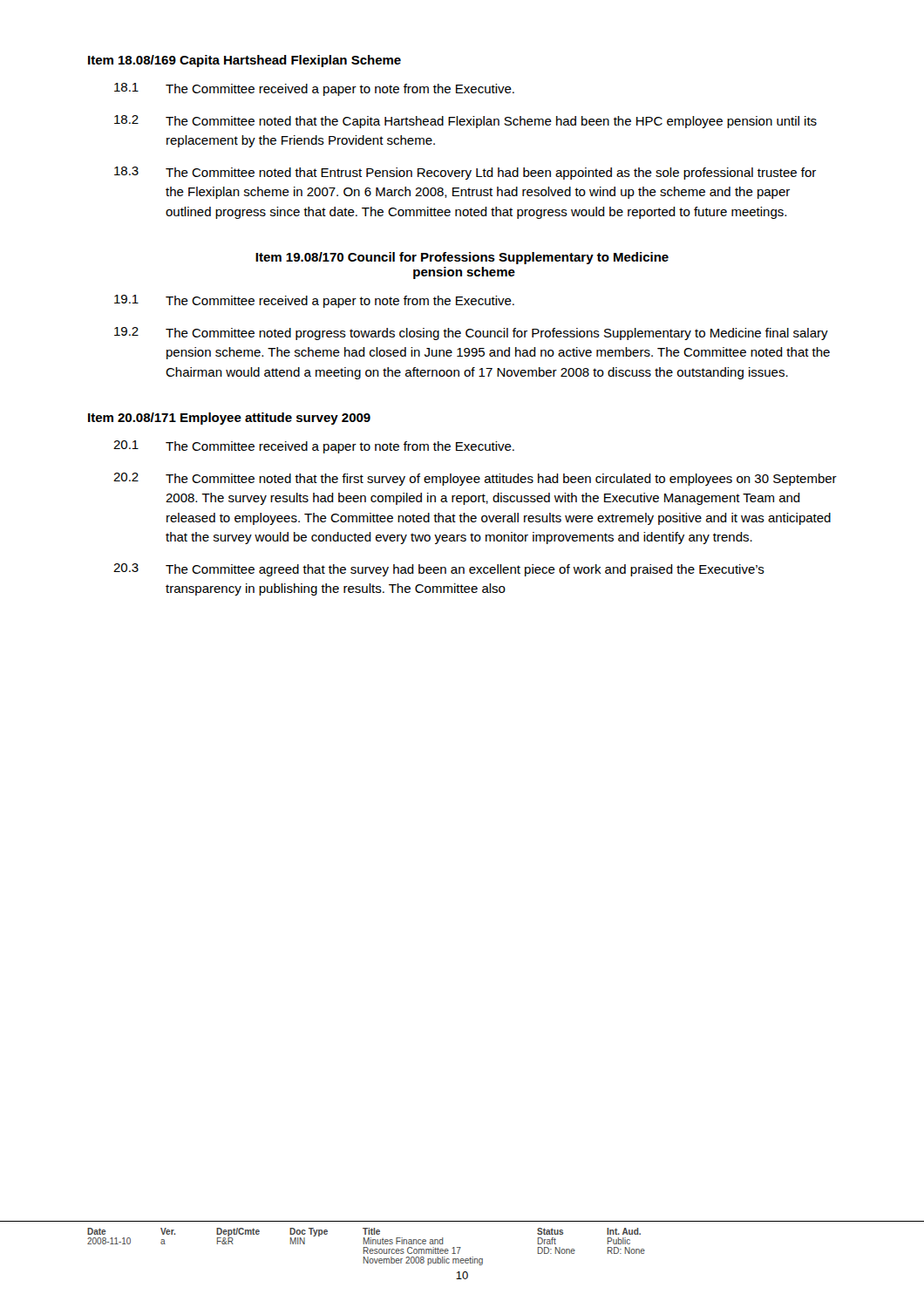The width and height of the screenshot is (924, 1308).
Task: Locate the element starting "20.1 The Committee received a paper to note"
Action: coord(314,447)
